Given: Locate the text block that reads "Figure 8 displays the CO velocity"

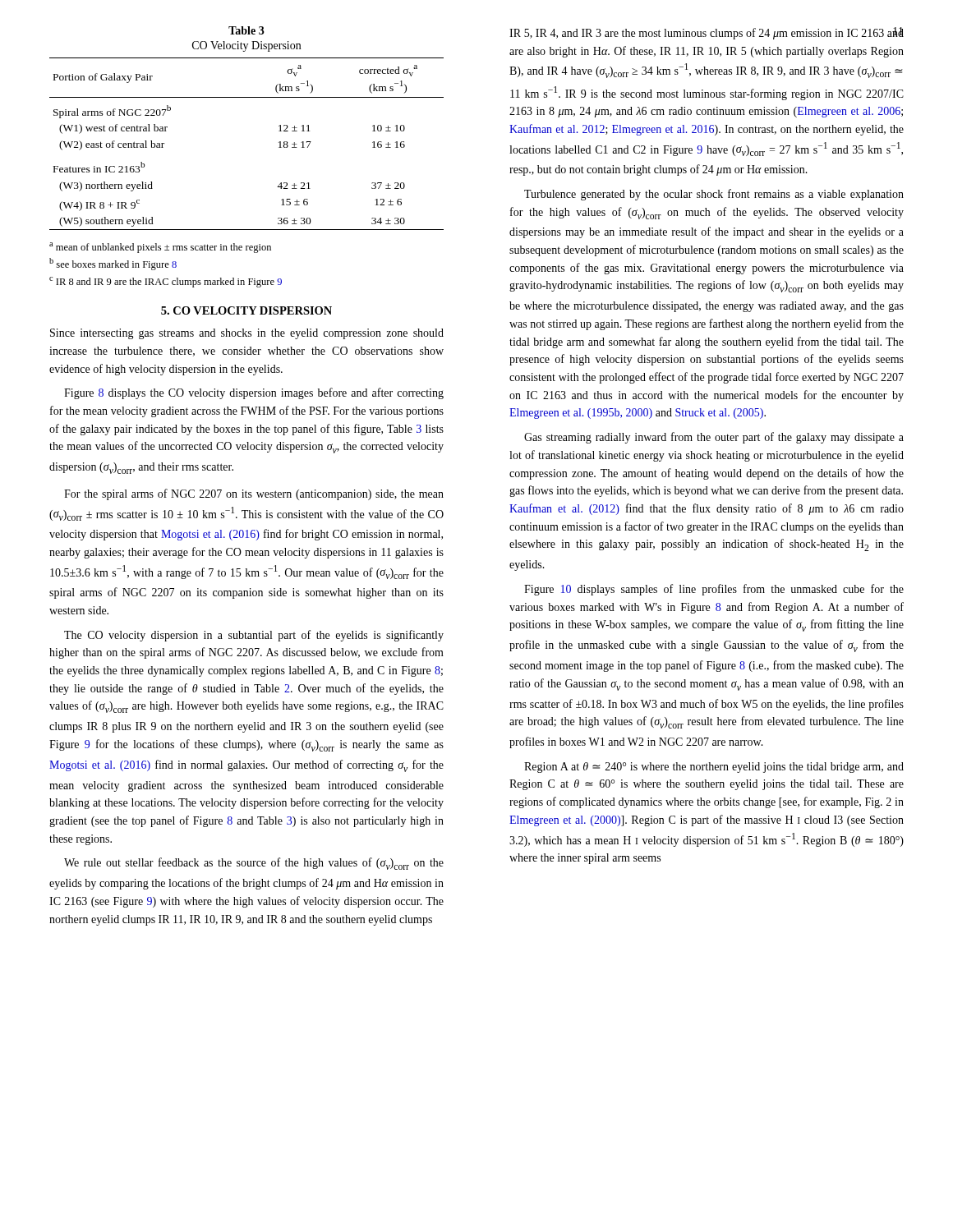Looking at the screenshot, I should (246, 432).
